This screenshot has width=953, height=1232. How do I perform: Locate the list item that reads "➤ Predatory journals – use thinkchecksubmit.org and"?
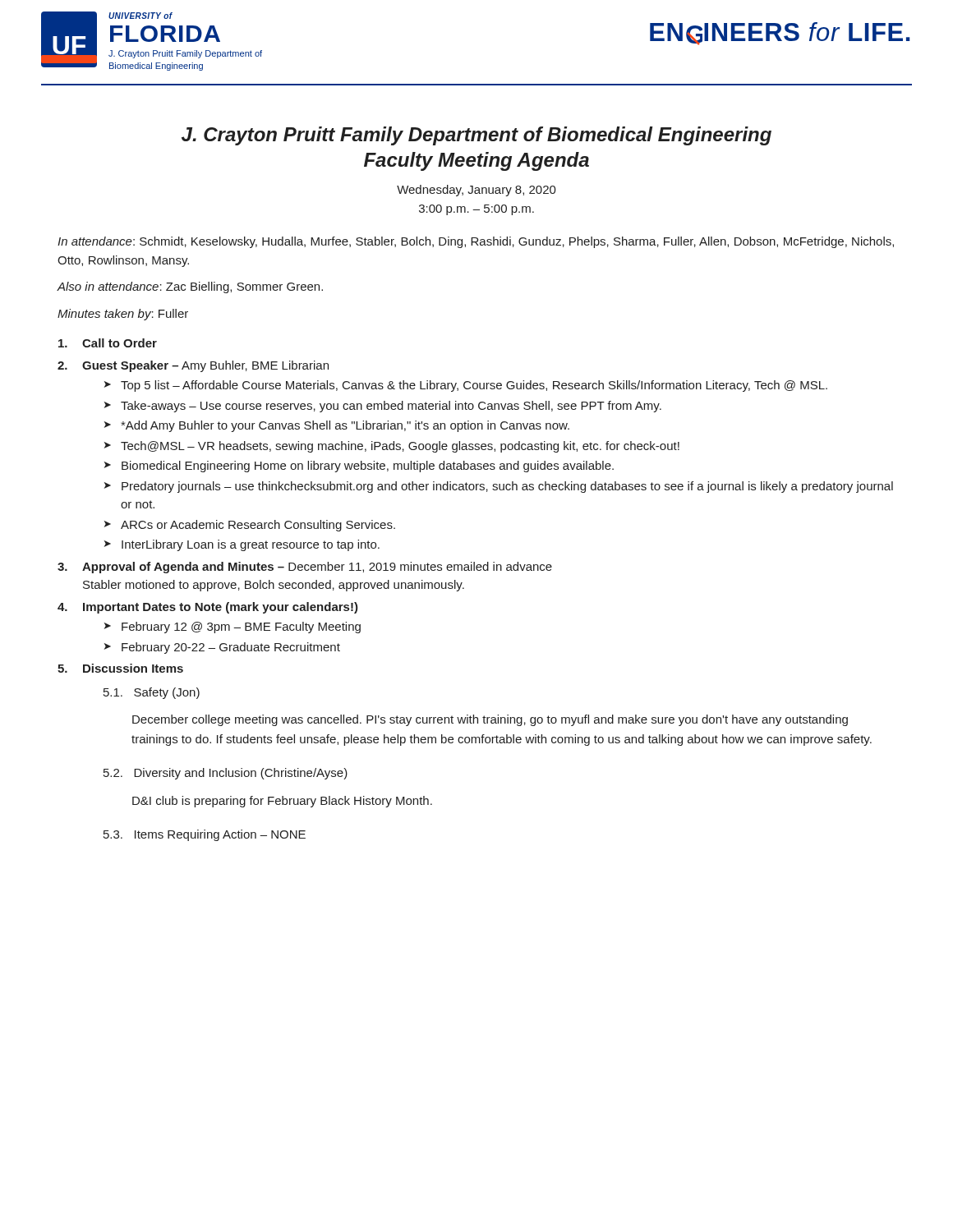[499, 496]
